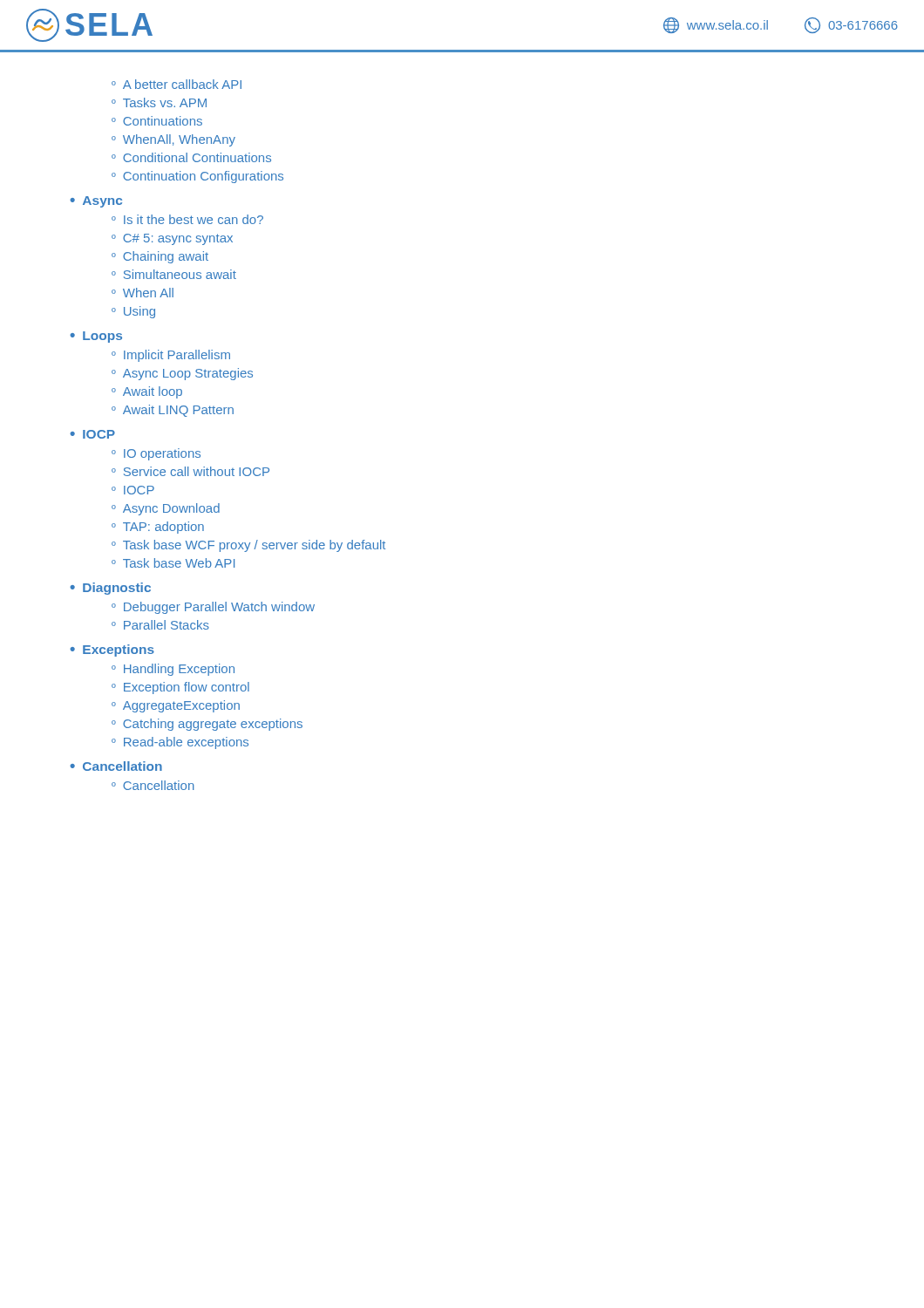Locate the text "ºTask base Web API"
The height and width of the screenshot is (1308, 924).
[174, 563]
